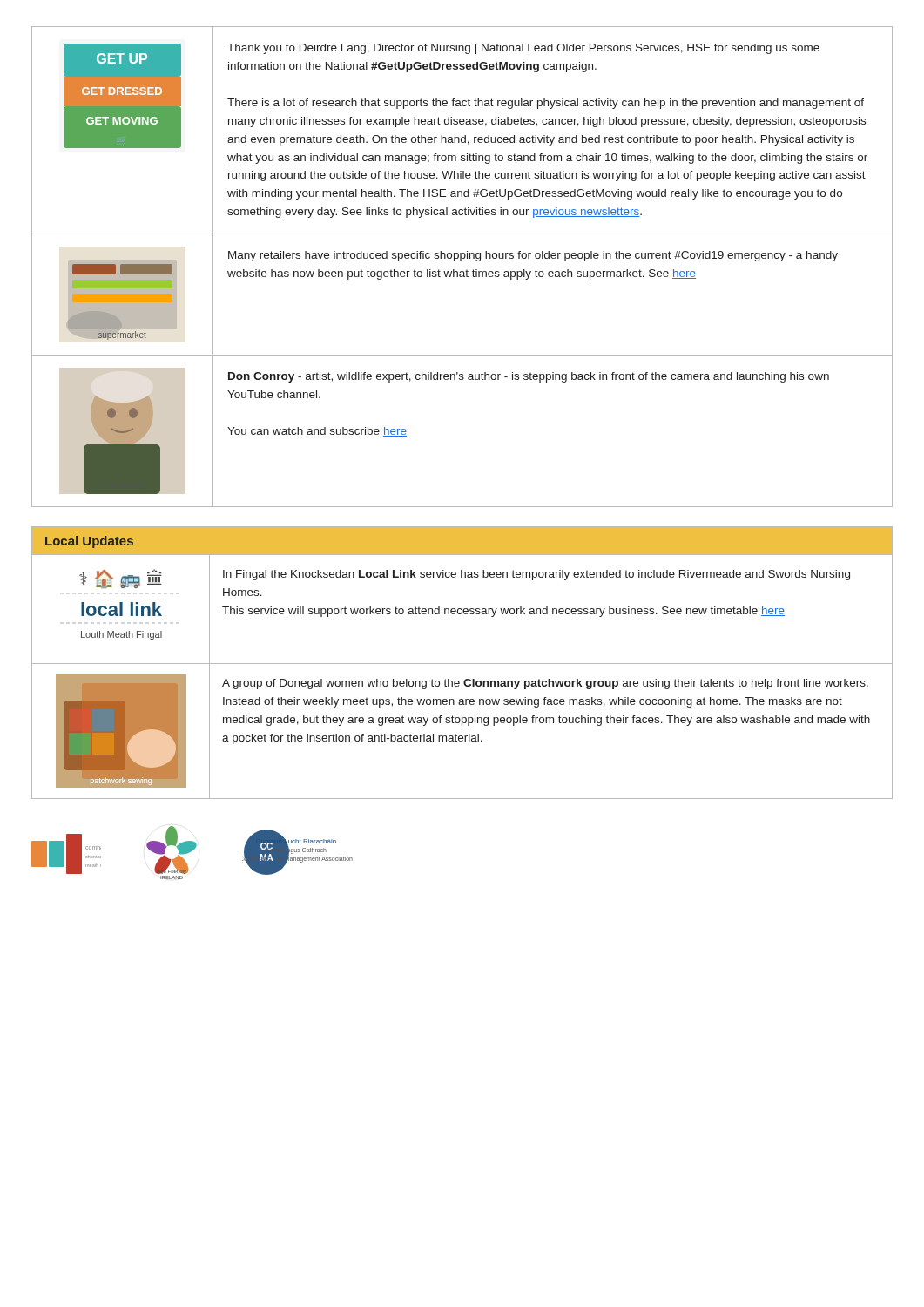Navigate to the text starting "Don Conroy - artist, wildlife expert,"

pos(529,377)
